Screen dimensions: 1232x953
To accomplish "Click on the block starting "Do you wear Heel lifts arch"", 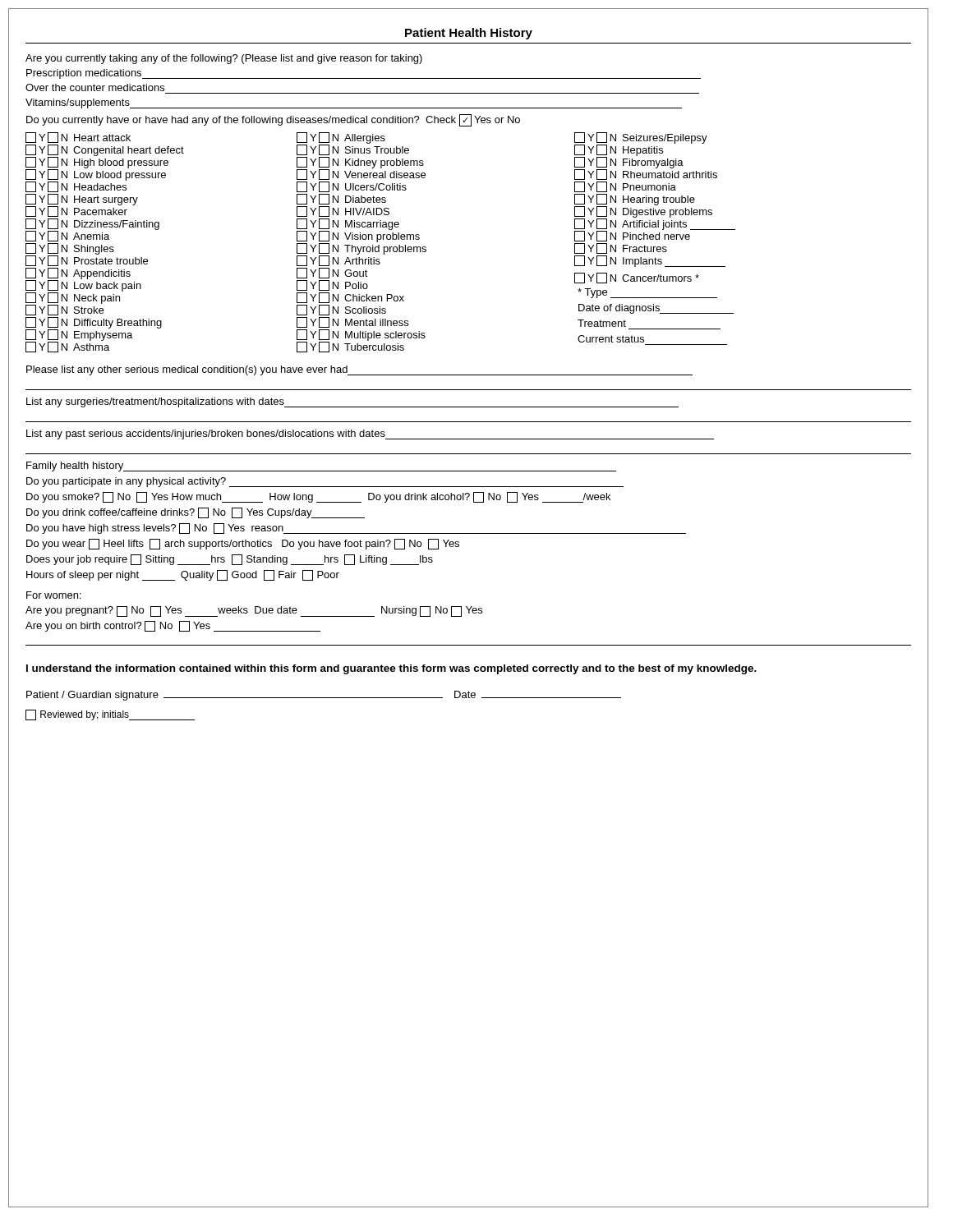I will (x=243, y=544).
